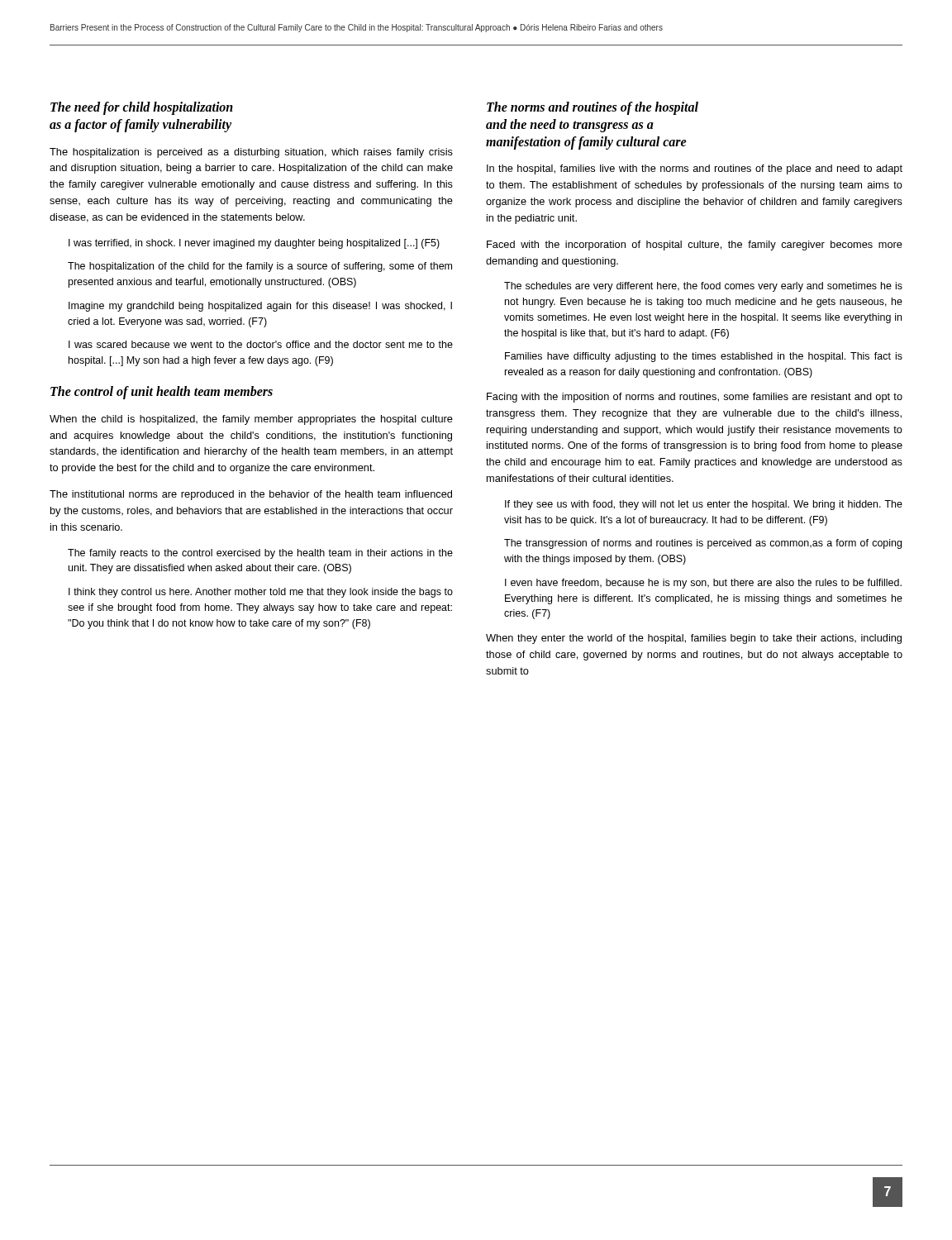The width and height of the screenshot is (952, 1240).
Task: Point to the passage starting "When the child is hospitalized, the family member"
Action: (251, 443)
